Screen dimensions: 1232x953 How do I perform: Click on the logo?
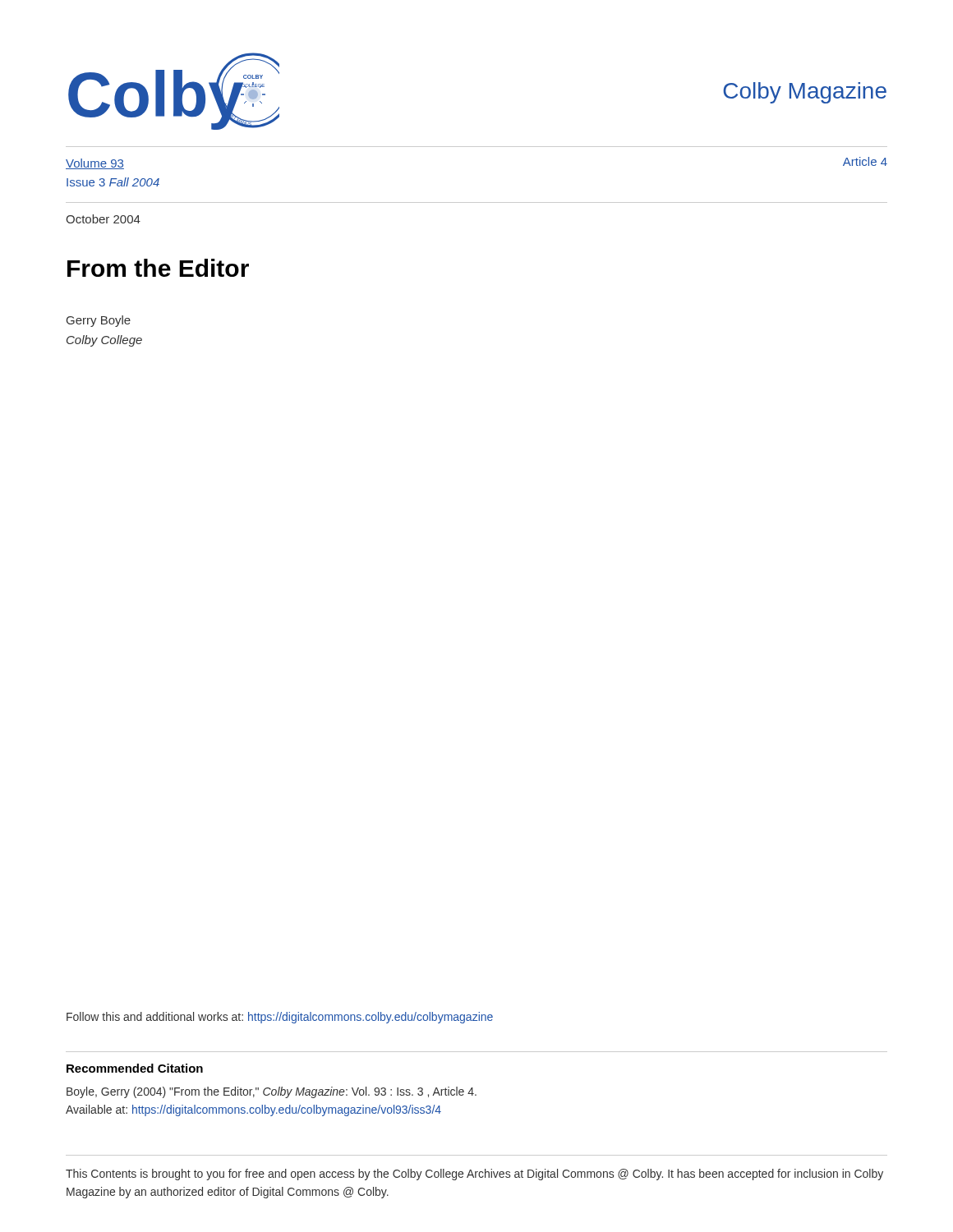173,92
